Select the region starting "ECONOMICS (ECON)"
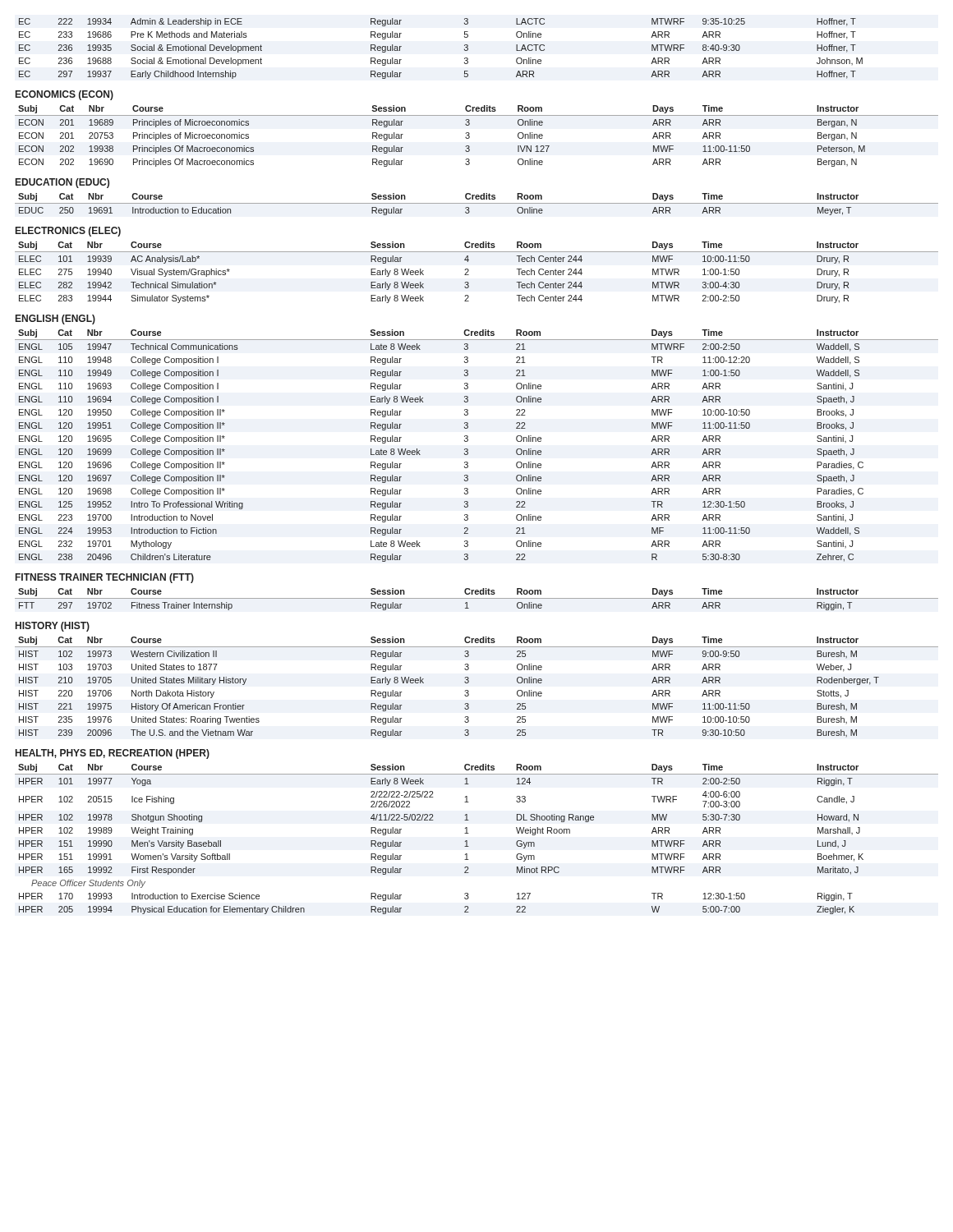Viewport: 953px width, 1232px height. [64, 94]
